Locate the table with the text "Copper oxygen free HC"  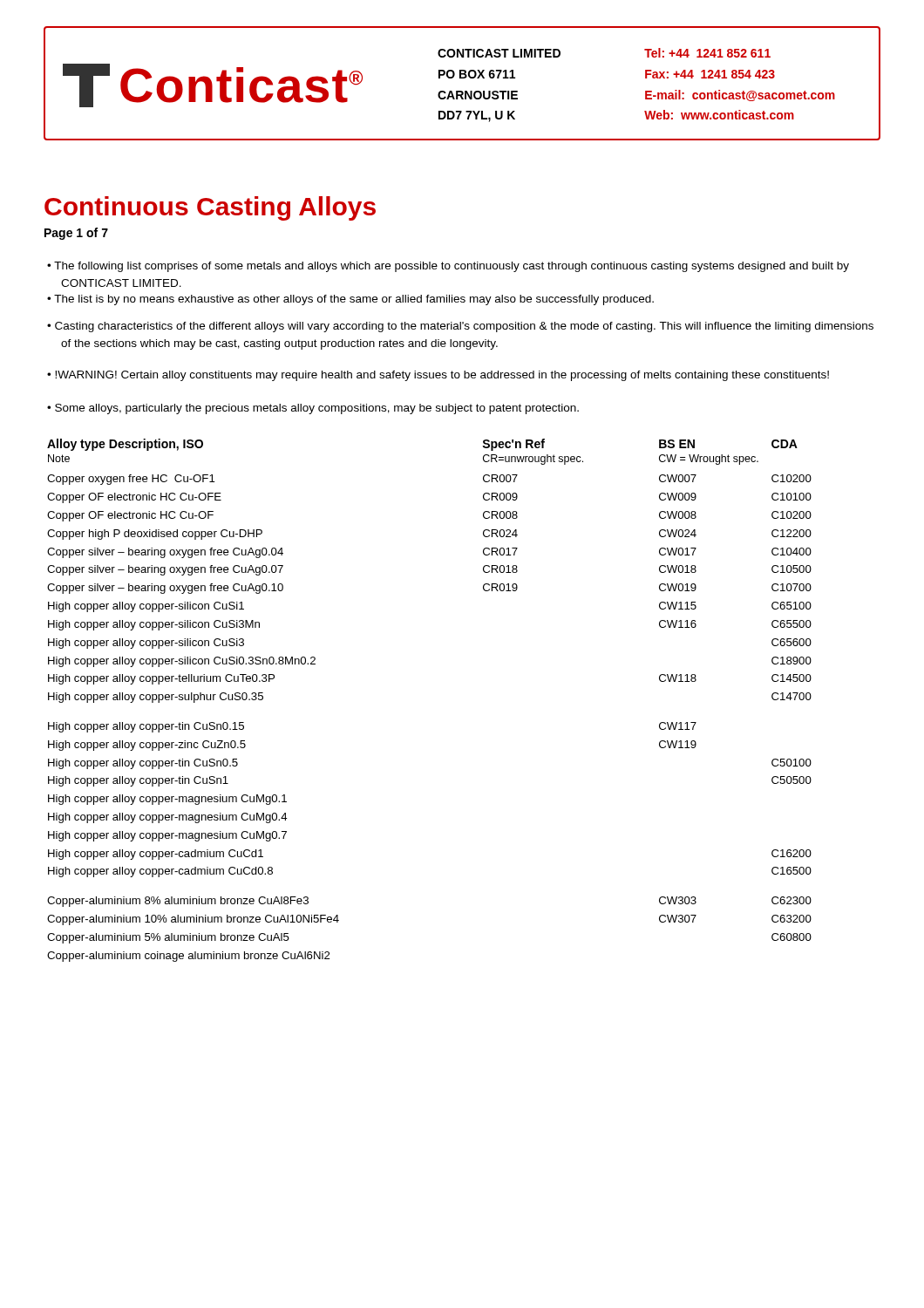(x=462, y=700)
